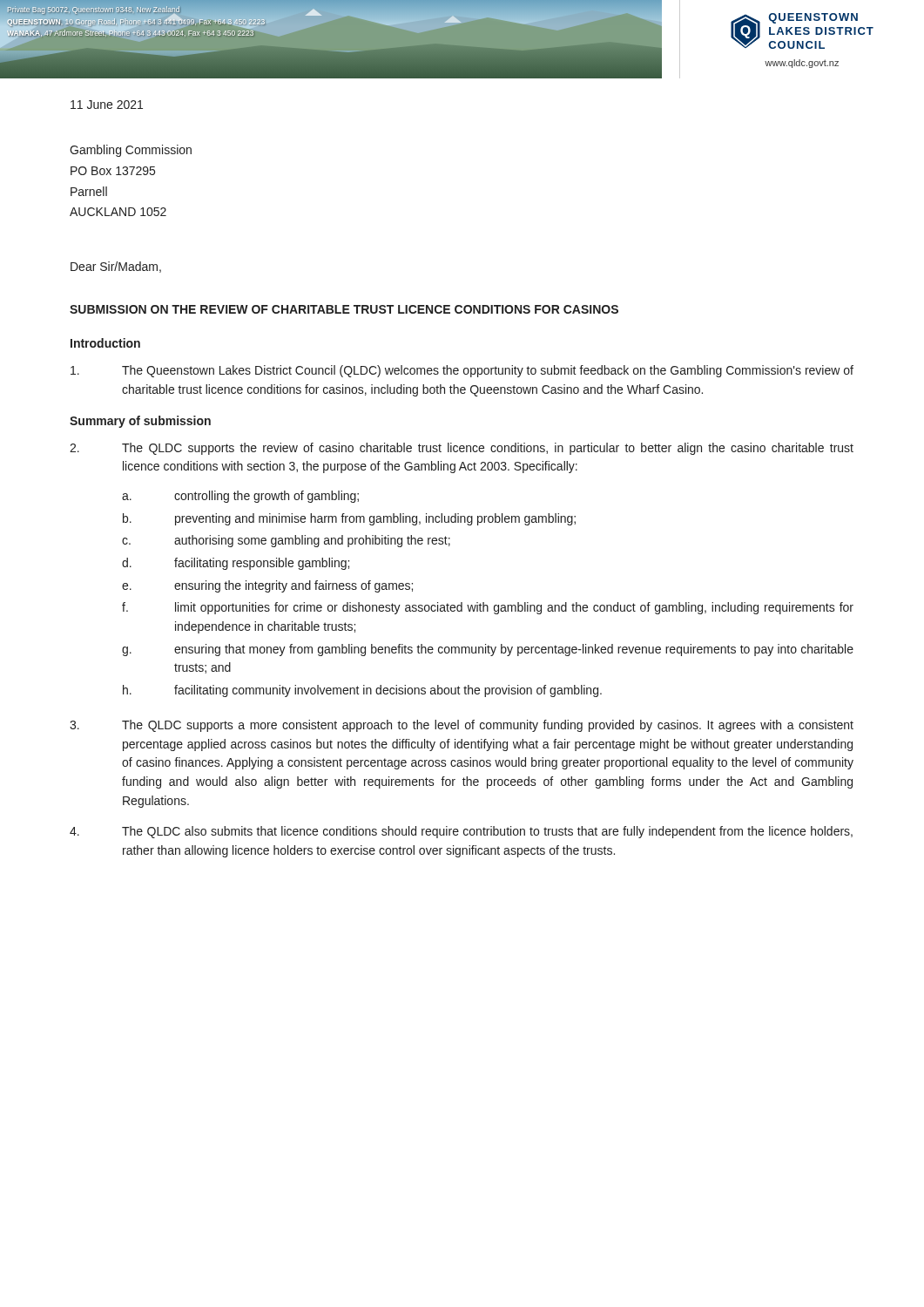
Task: Locate the block starting "3. The QLDC"
Action: 462,763
